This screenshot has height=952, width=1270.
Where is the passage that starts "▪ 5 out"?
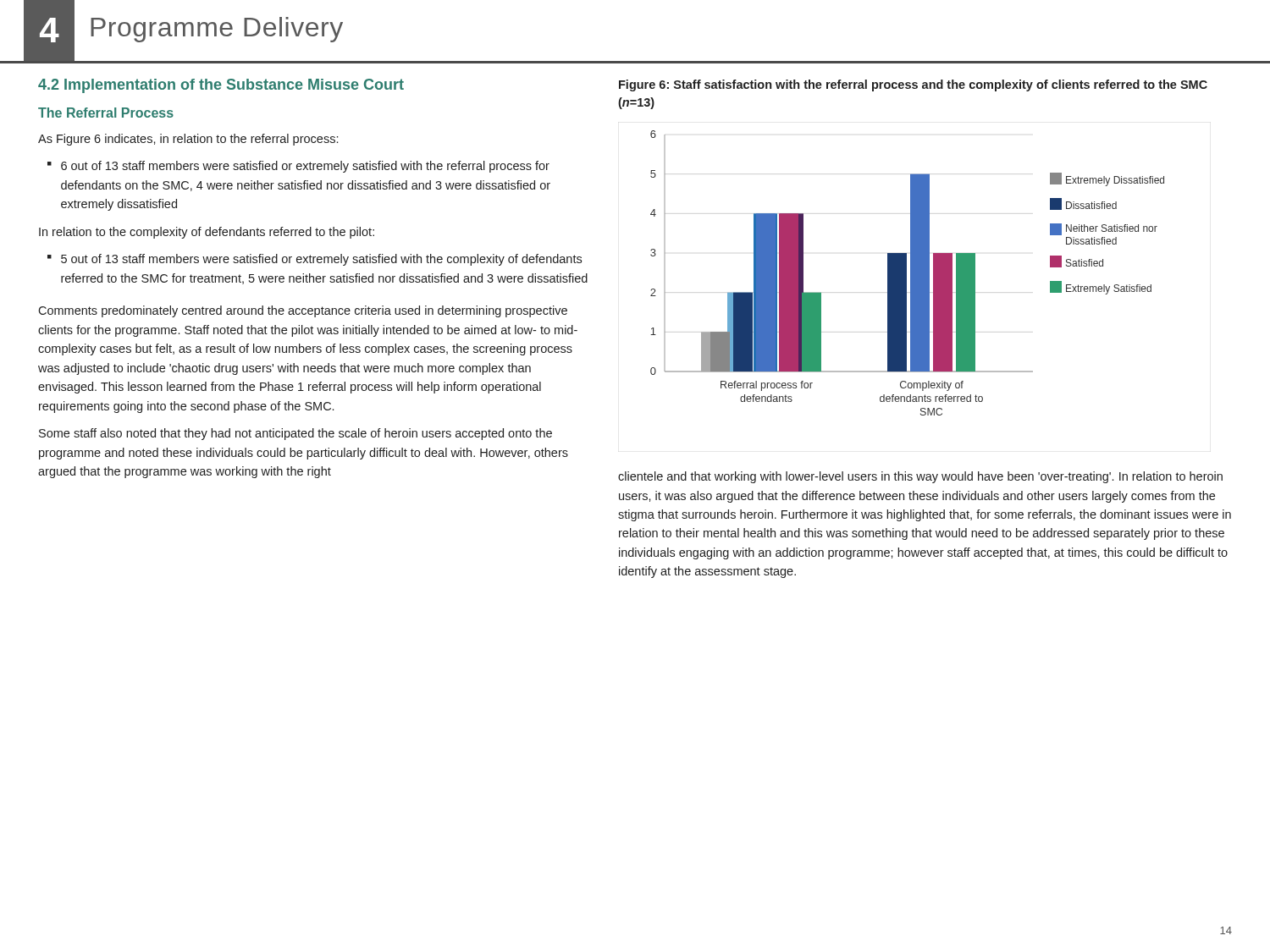point(318,269)
